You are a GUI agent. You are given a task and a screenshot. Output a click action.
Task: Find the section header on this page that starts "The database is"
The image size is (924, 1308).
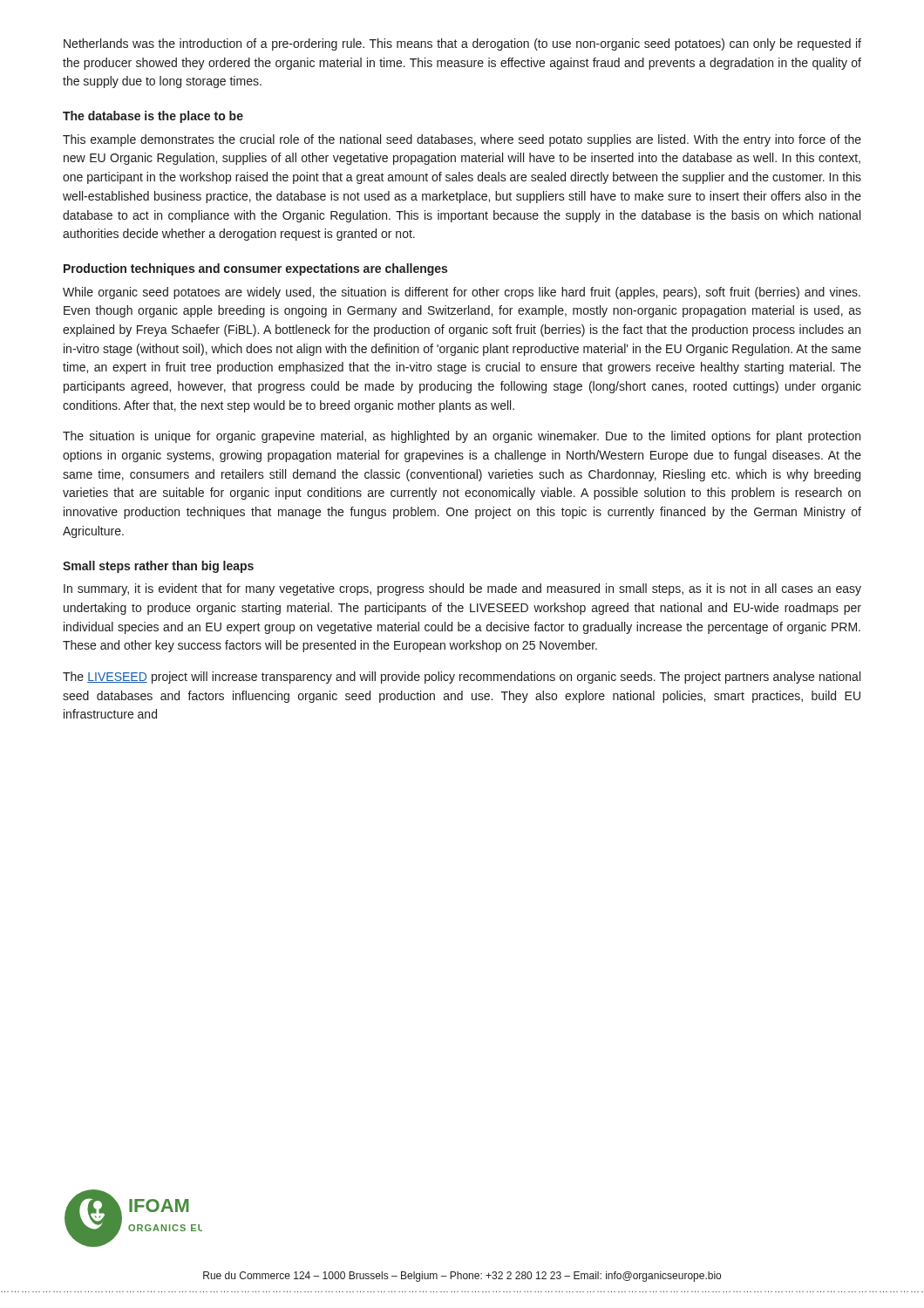pos(153,117)
